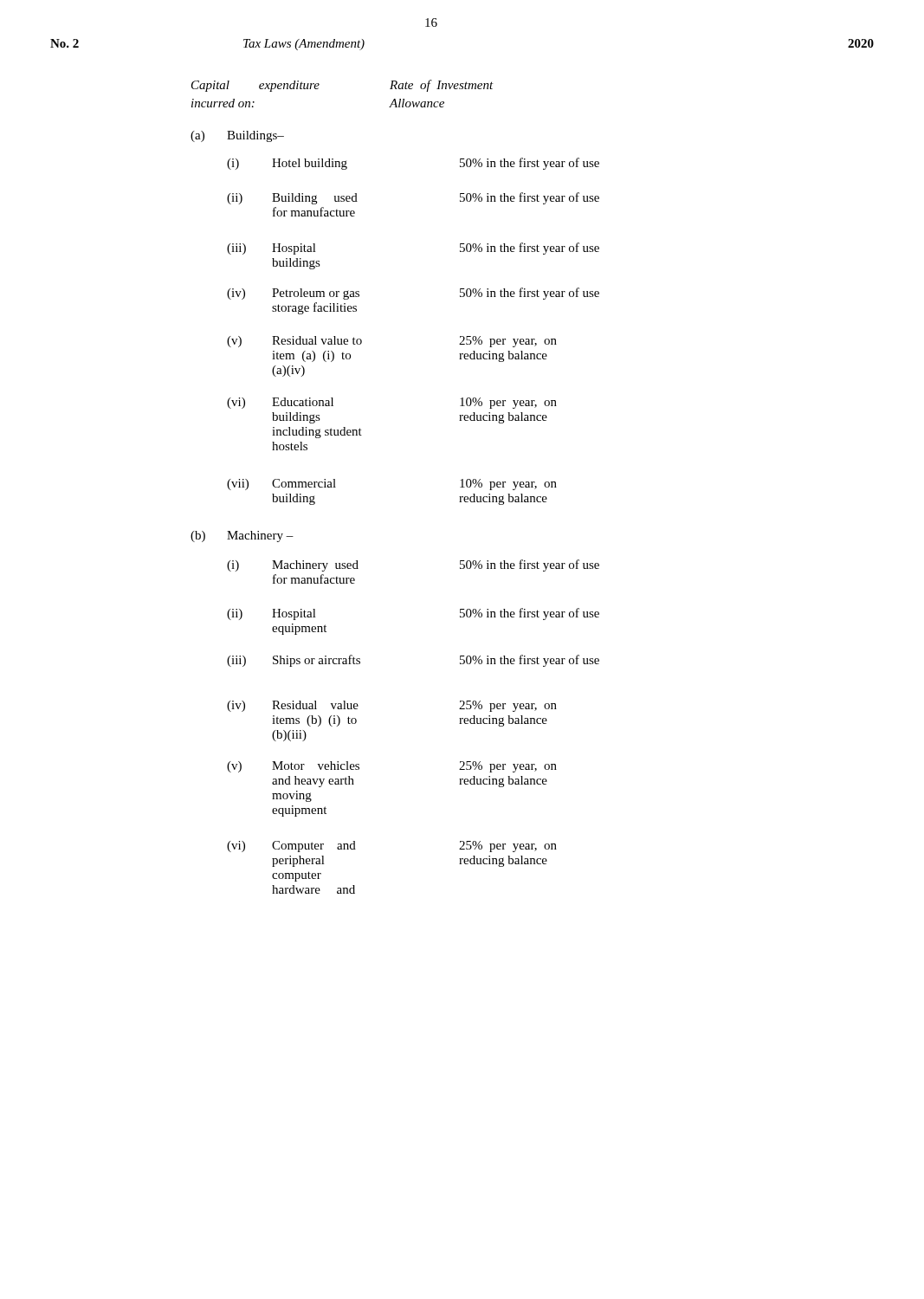
Task: Point to the element starting "(v) Residual value"
Action: [310, 342]
